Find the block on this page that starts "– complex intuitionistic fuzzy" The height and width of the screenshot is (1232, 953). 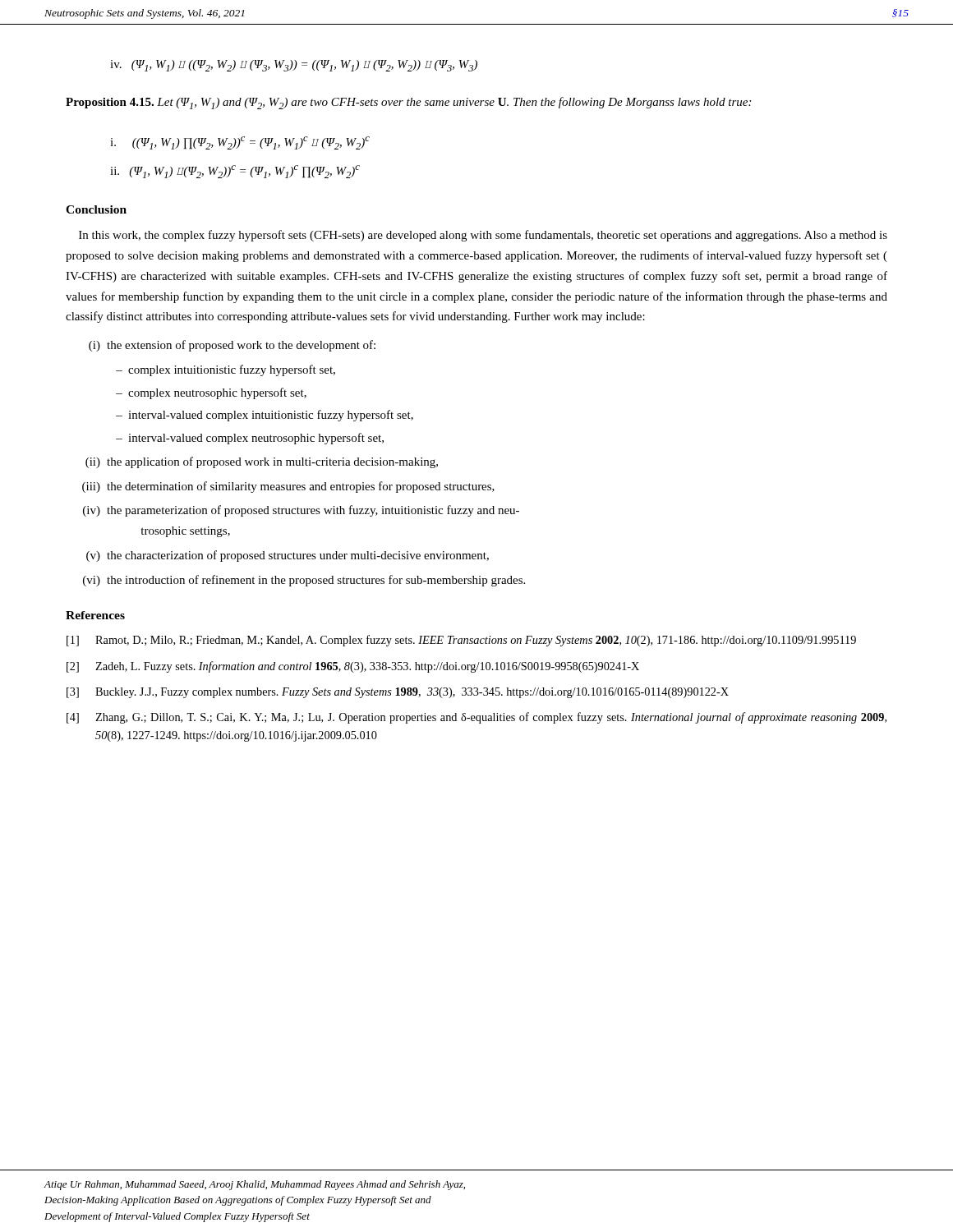223,370
